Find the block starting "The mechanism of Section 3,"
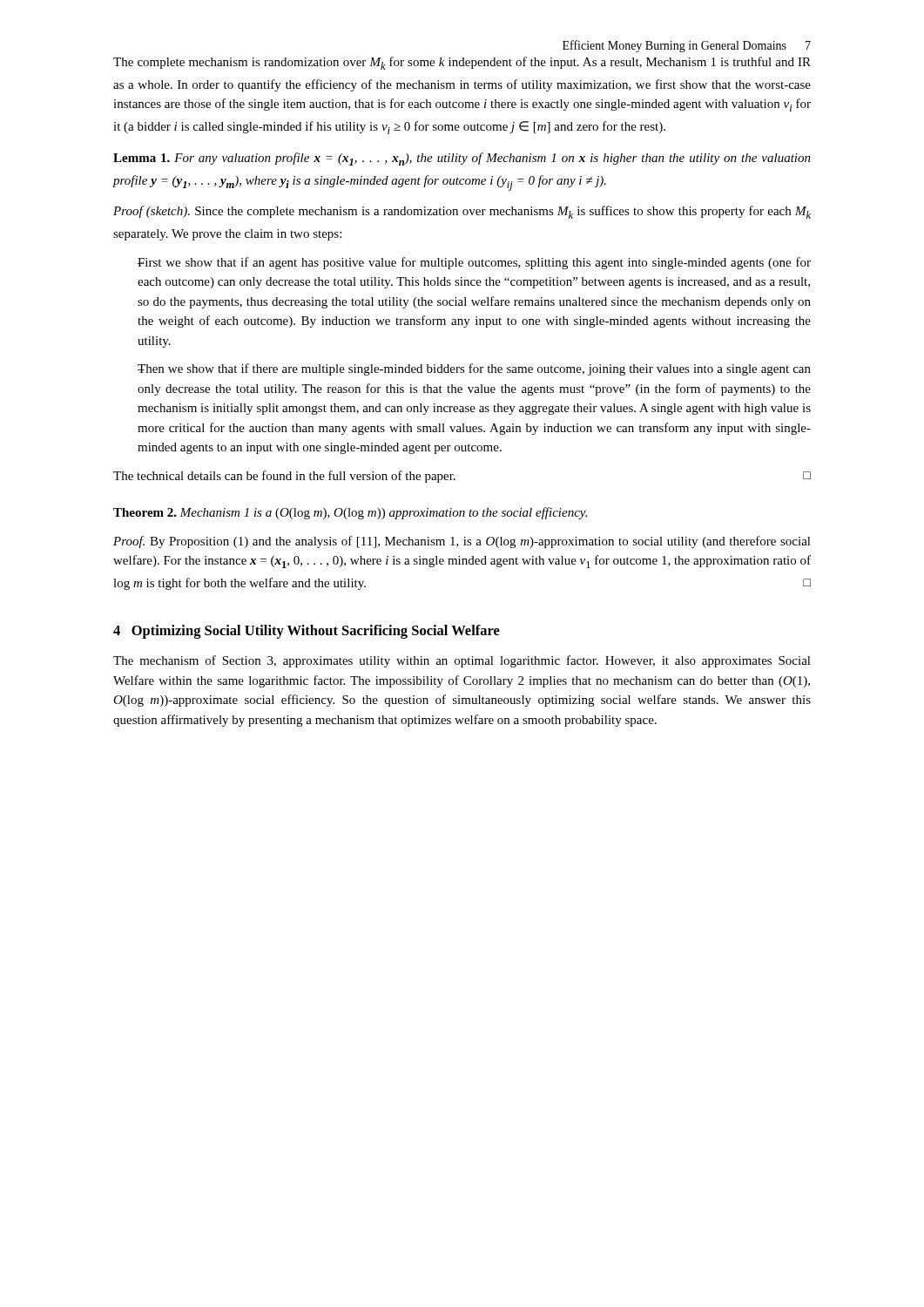 click(462, 690)
